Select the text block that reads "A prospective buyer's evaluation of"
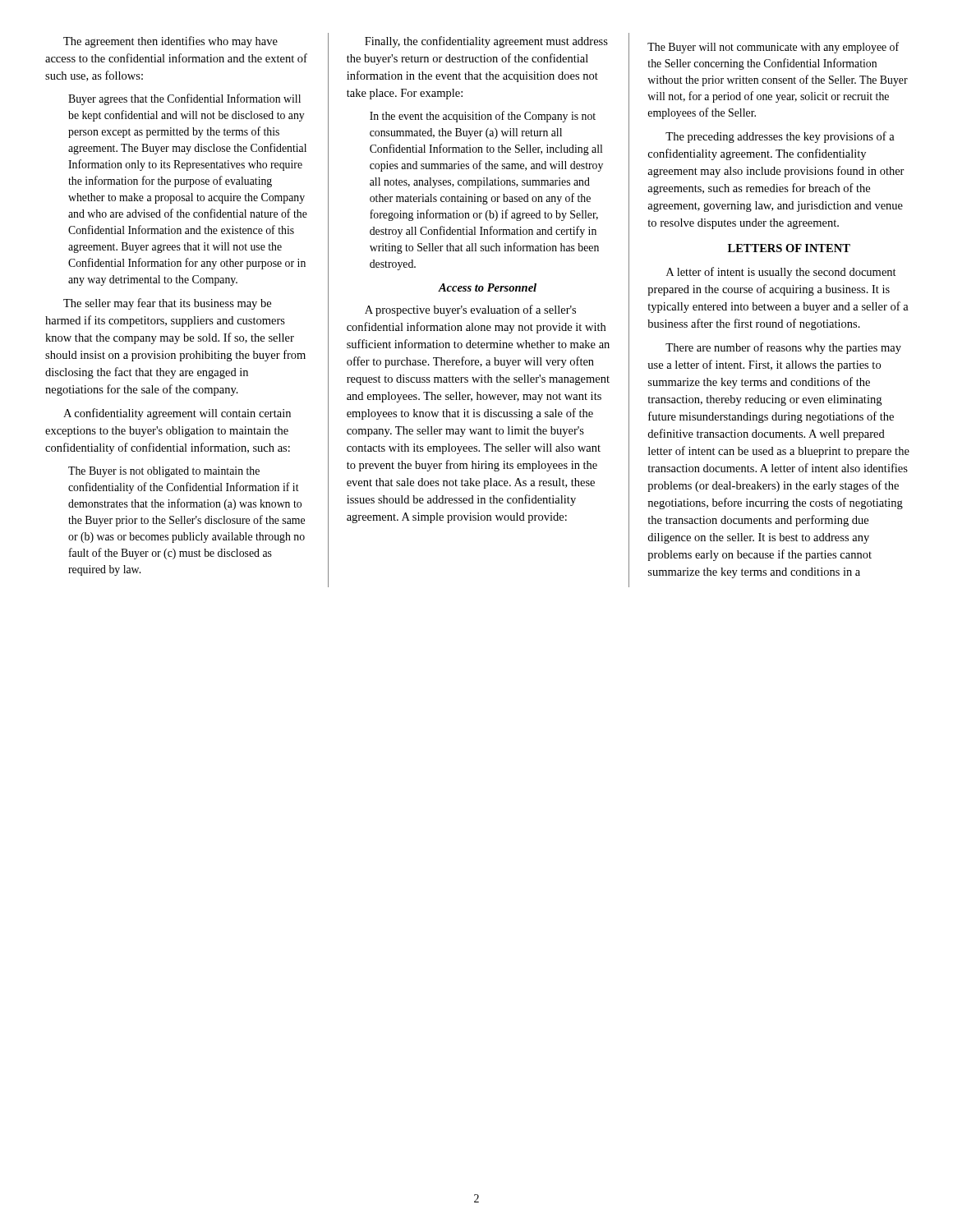This screenshot has height=1232, width=953. click(479, 414)
